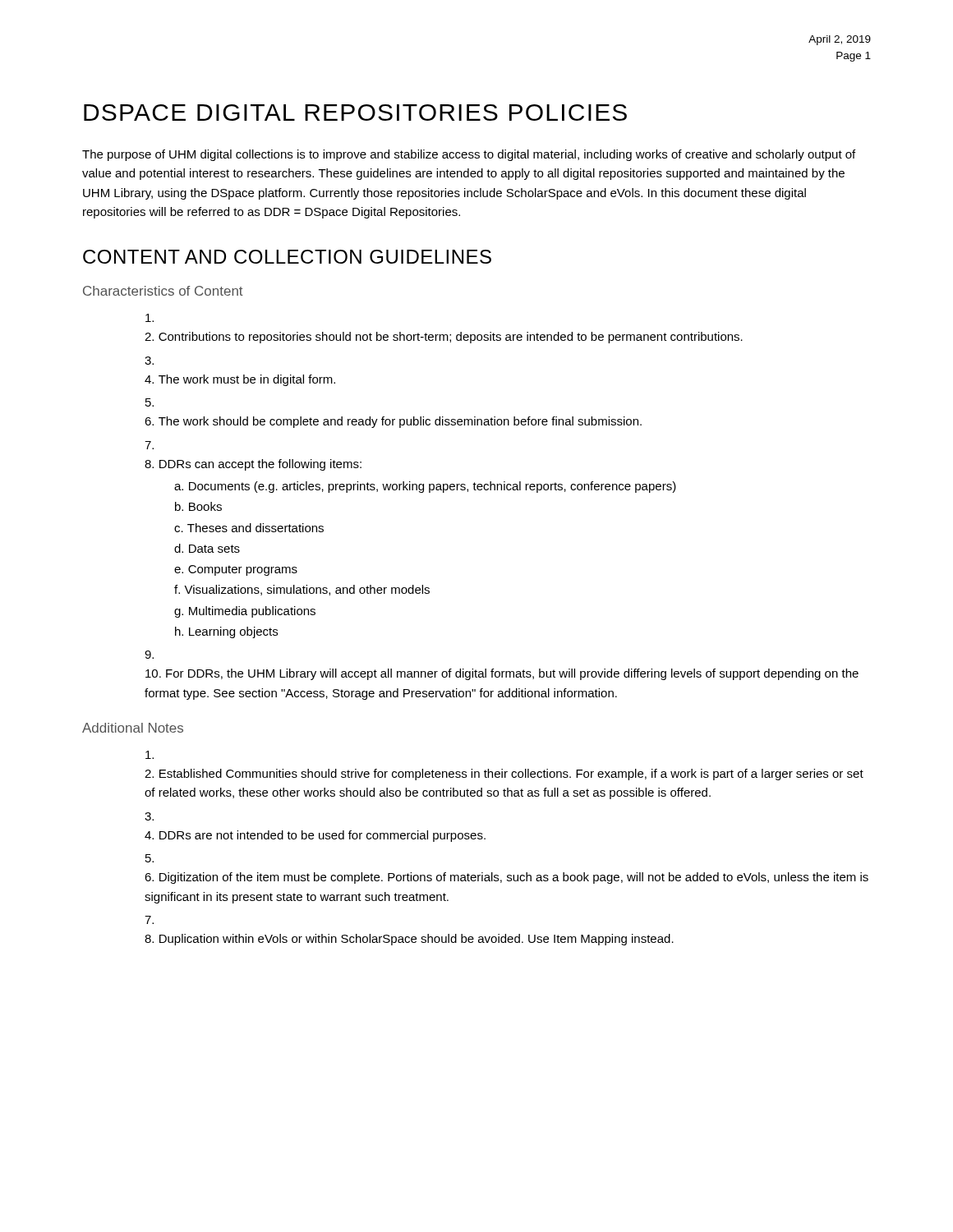
Task: Select the region starting "Additional Notes"
Action: point(133,728)
